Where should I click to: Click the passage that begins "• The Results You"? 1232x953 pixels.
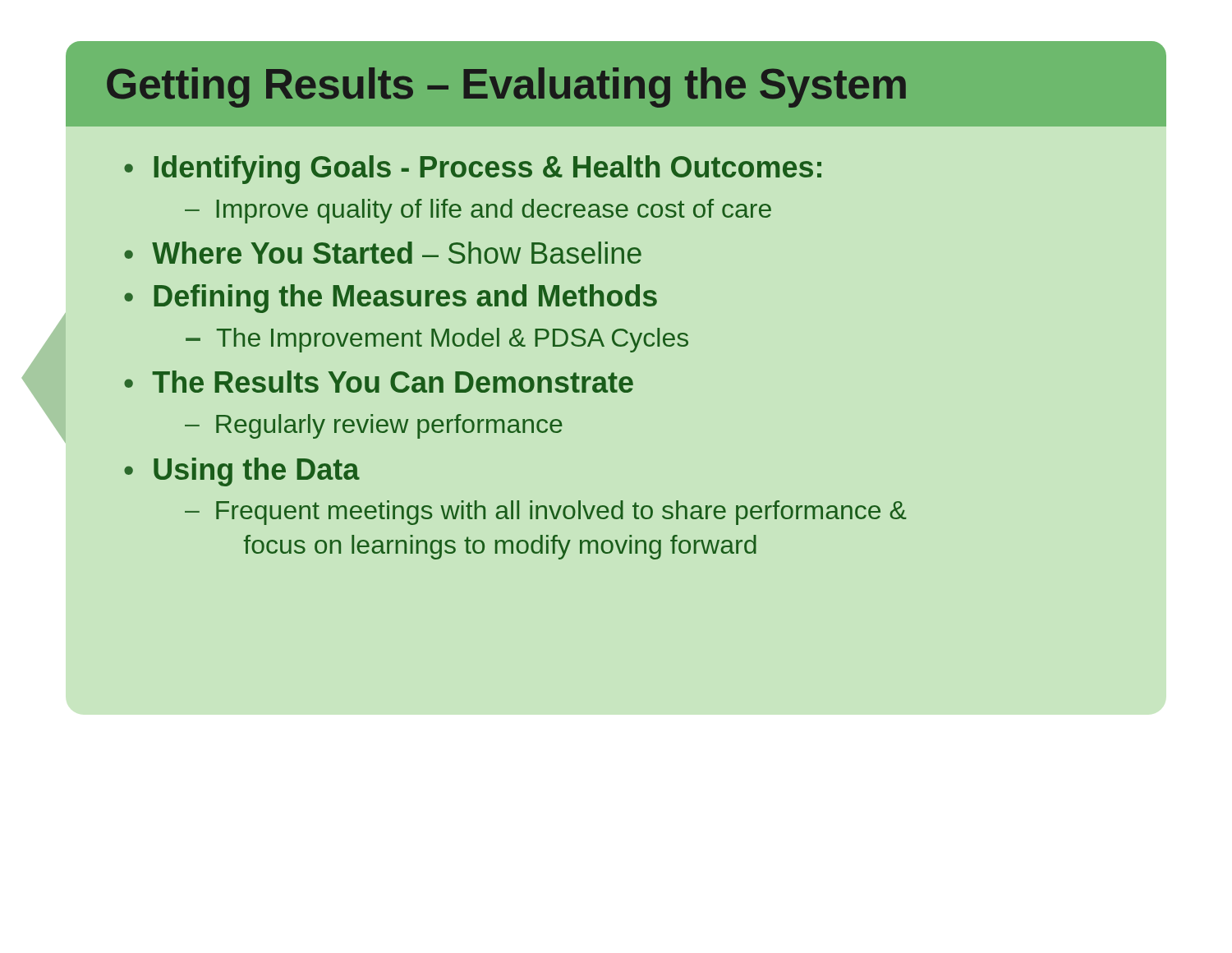pyautogui.click(x=379, y=384)
